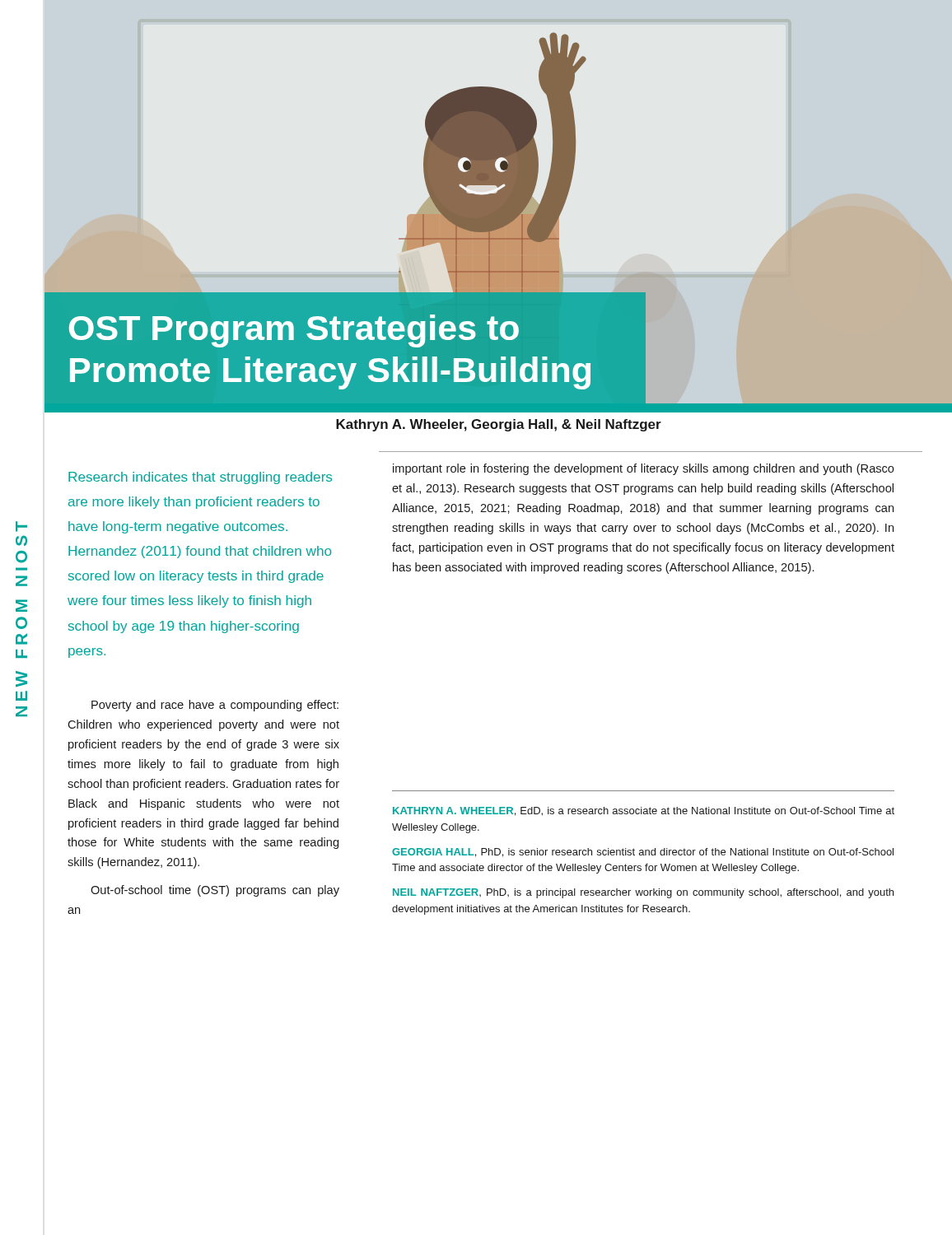Find the region starting "important role in fostering the development of literacy"
The height and width of the screenshot is (1235, 952).
(643, 519)
